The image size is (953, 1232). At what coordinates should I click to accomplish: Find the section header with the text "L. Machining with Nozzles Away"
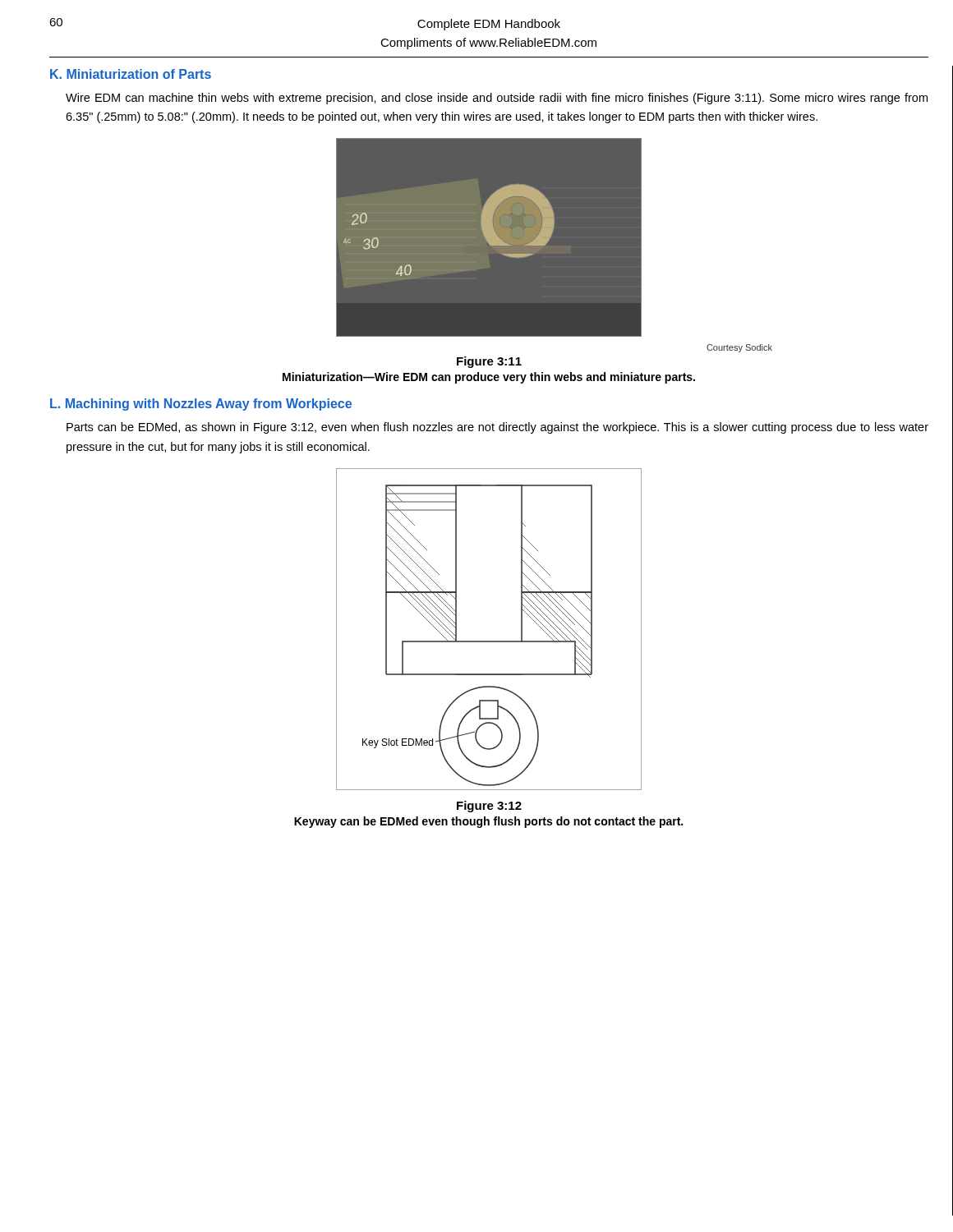click(x=201, y=404)
